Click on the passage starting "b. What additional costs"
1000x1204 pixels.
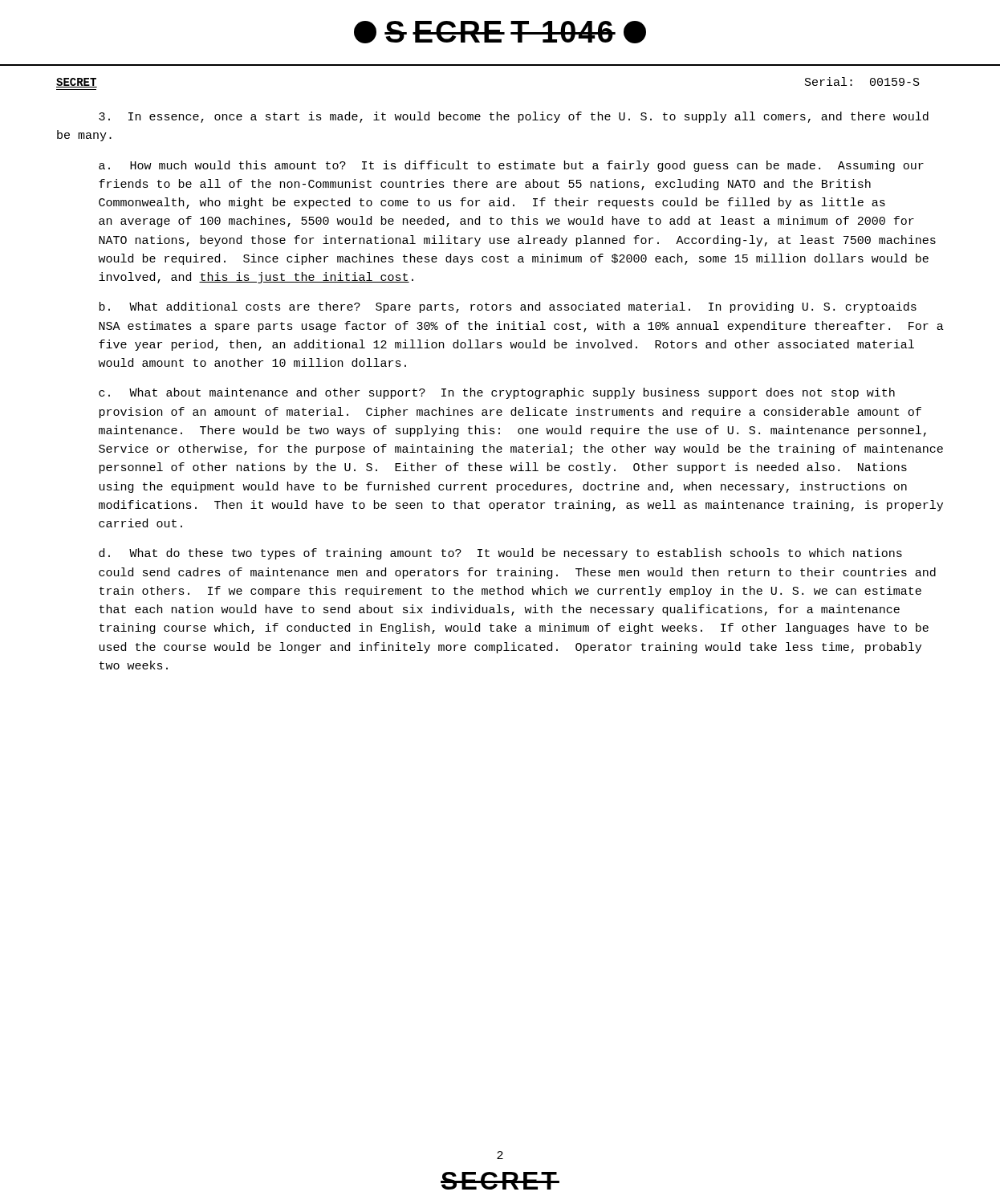tap(500, 336)
